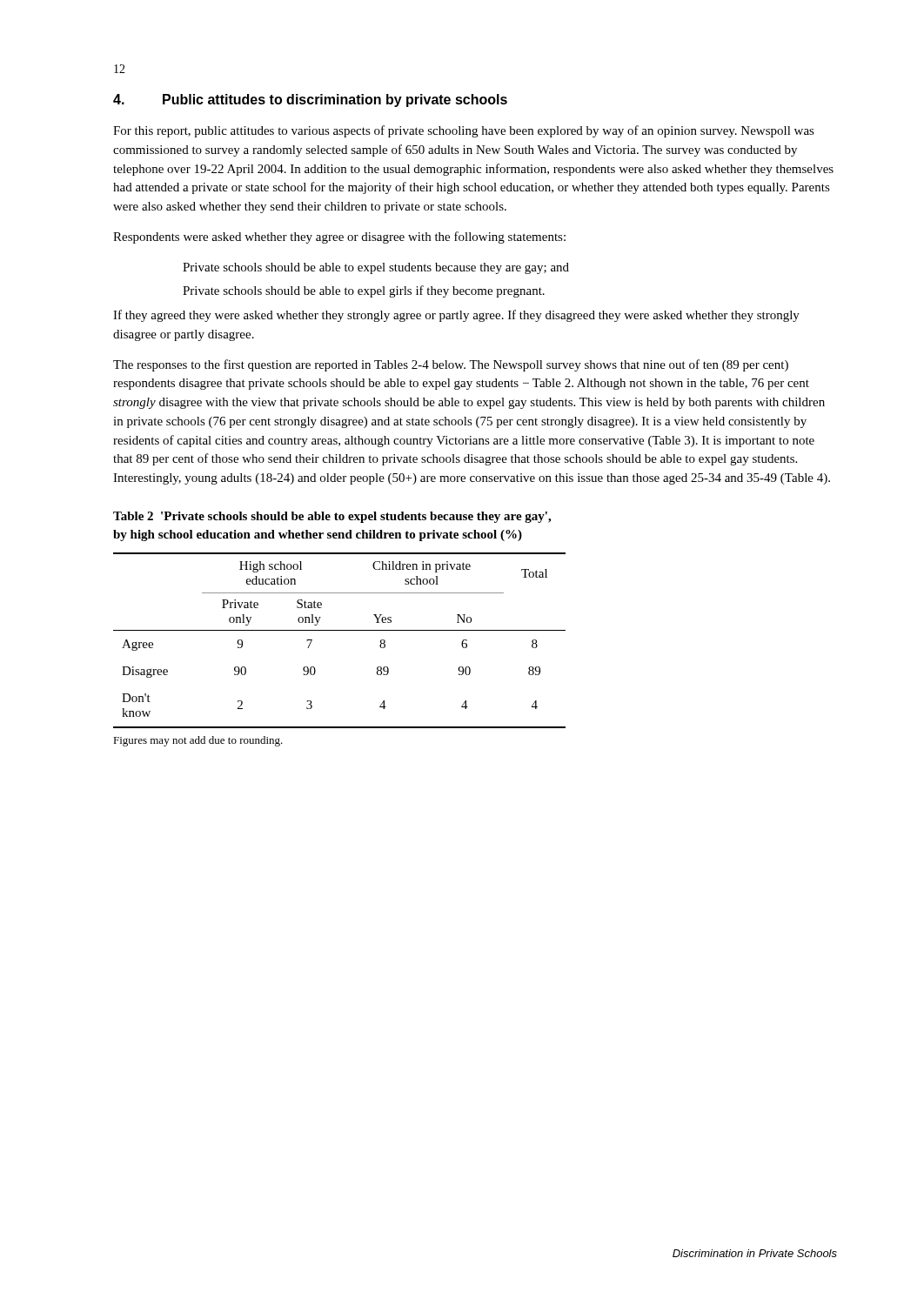Screen dimensions: 1305x924
Task: Select the footnote that says "Figures may not"
Action: 198,740
